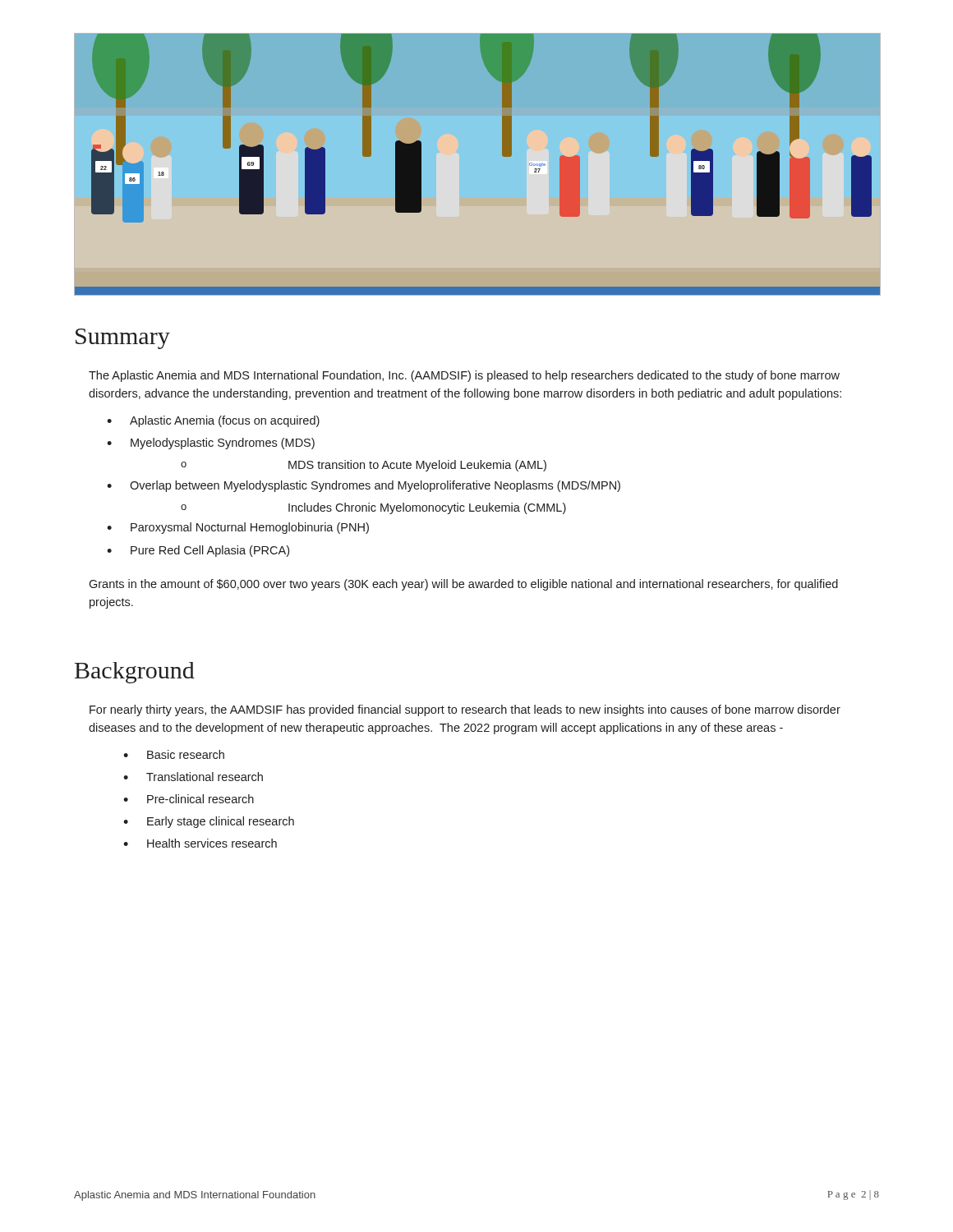Locate the element starting "• Pre-clinical research"
This screenshot has width=953, height=1232.
tap(189, 799)
